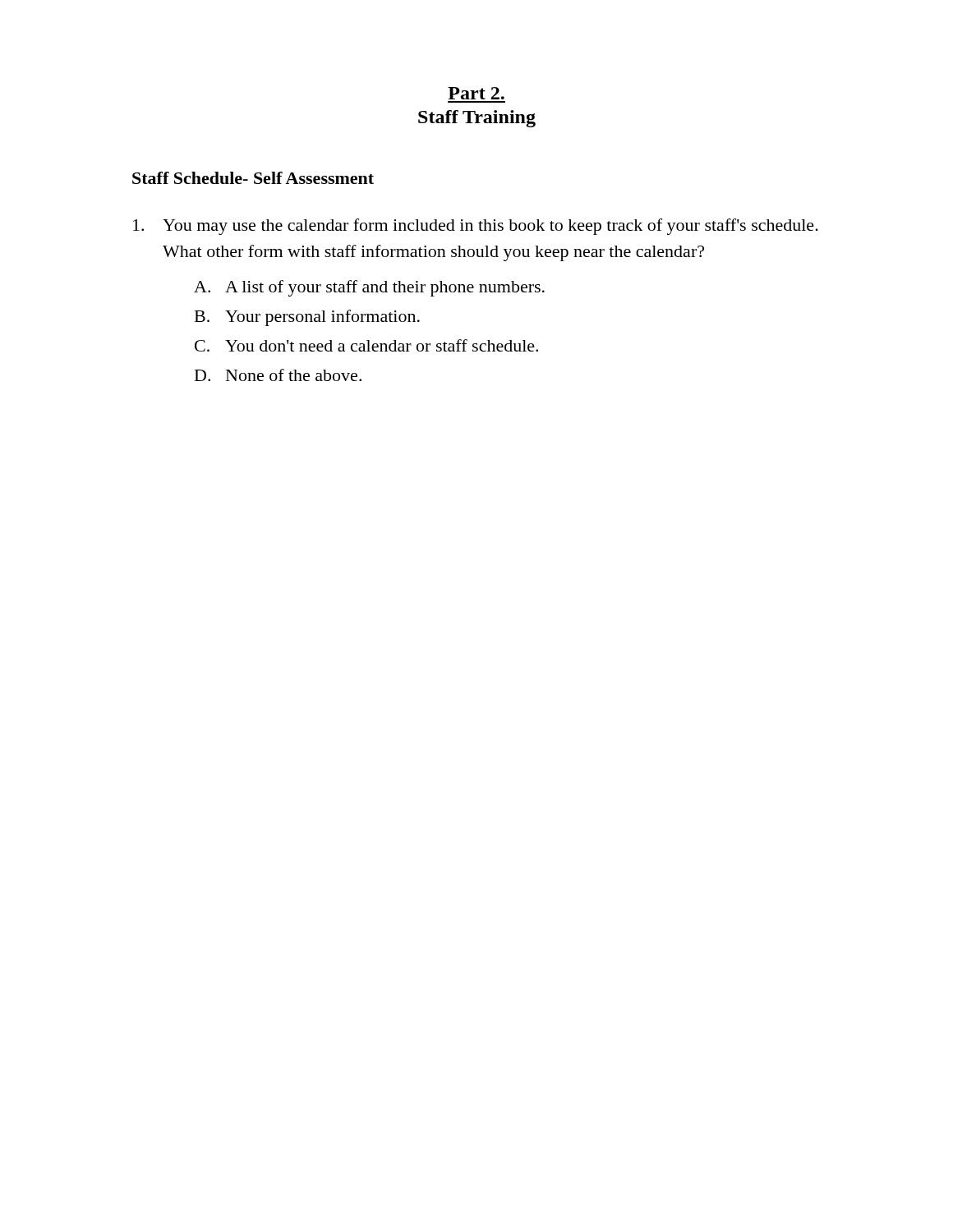Locate the text block starting "You may use"
This screenshot has width=953, height=1232.
[476, 238]
